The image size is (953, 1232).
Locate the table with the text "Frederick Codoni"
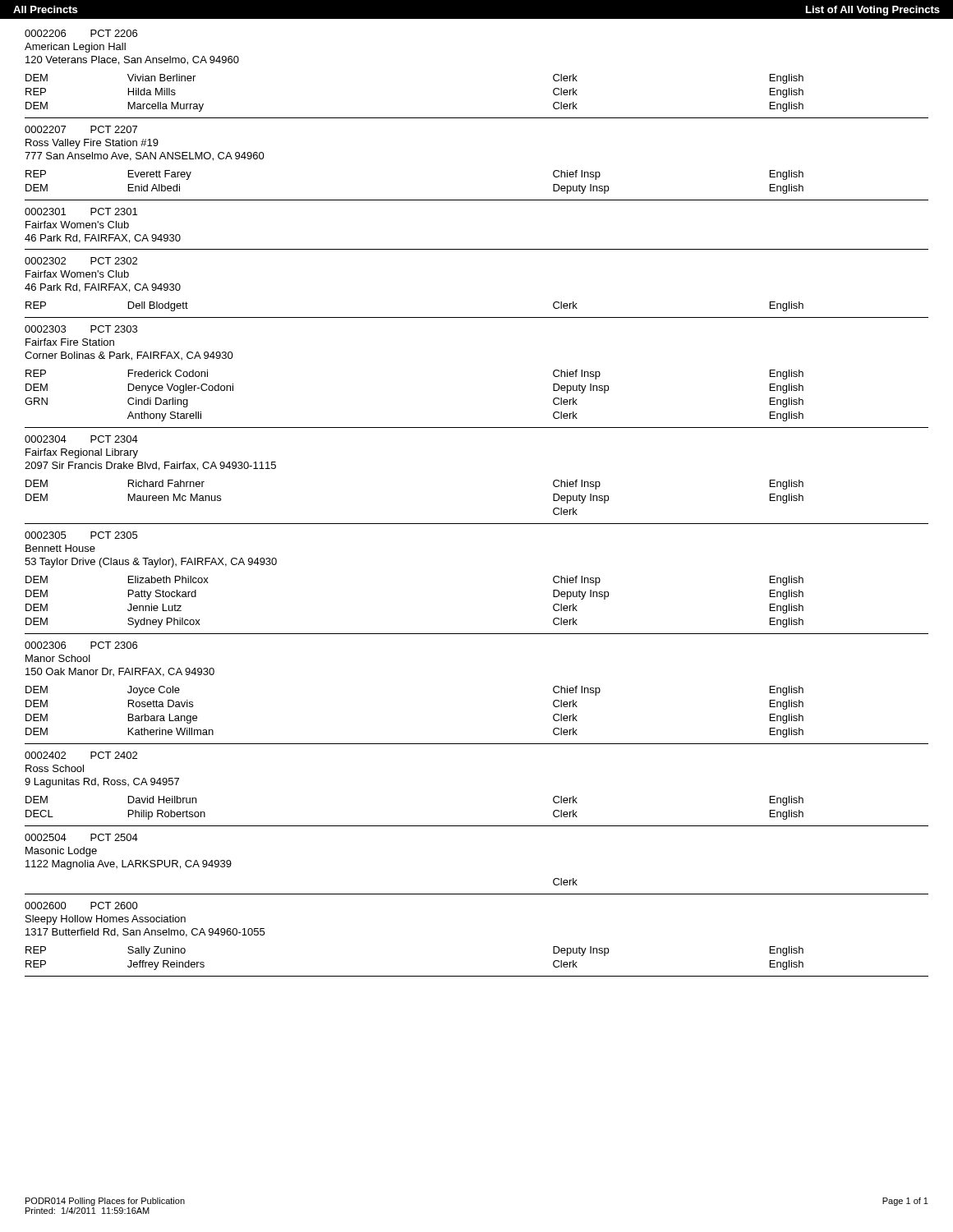coord(476,394)
